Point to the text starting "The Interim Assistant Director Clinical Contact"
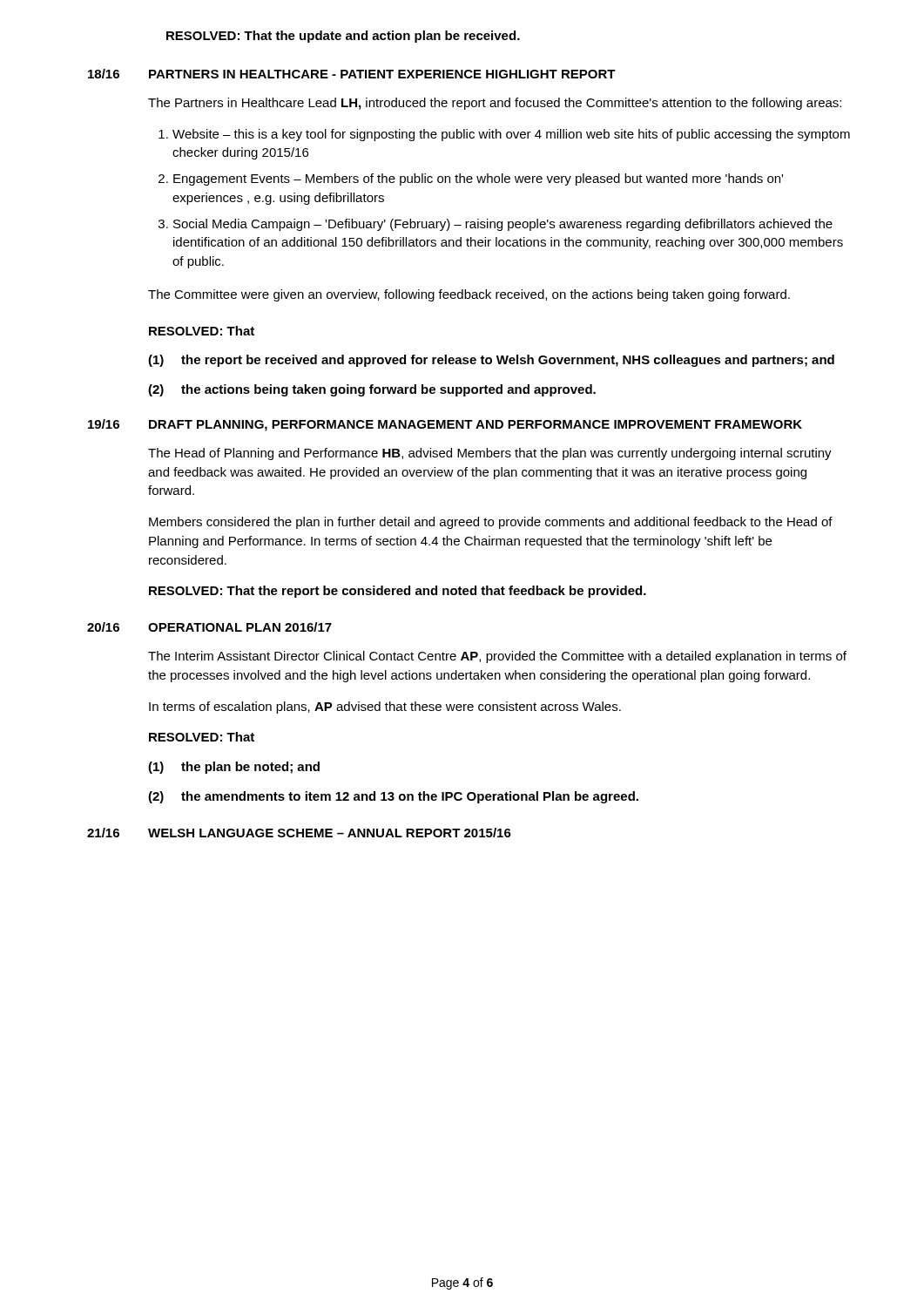 pyautogui.click(x=497, y=665)
